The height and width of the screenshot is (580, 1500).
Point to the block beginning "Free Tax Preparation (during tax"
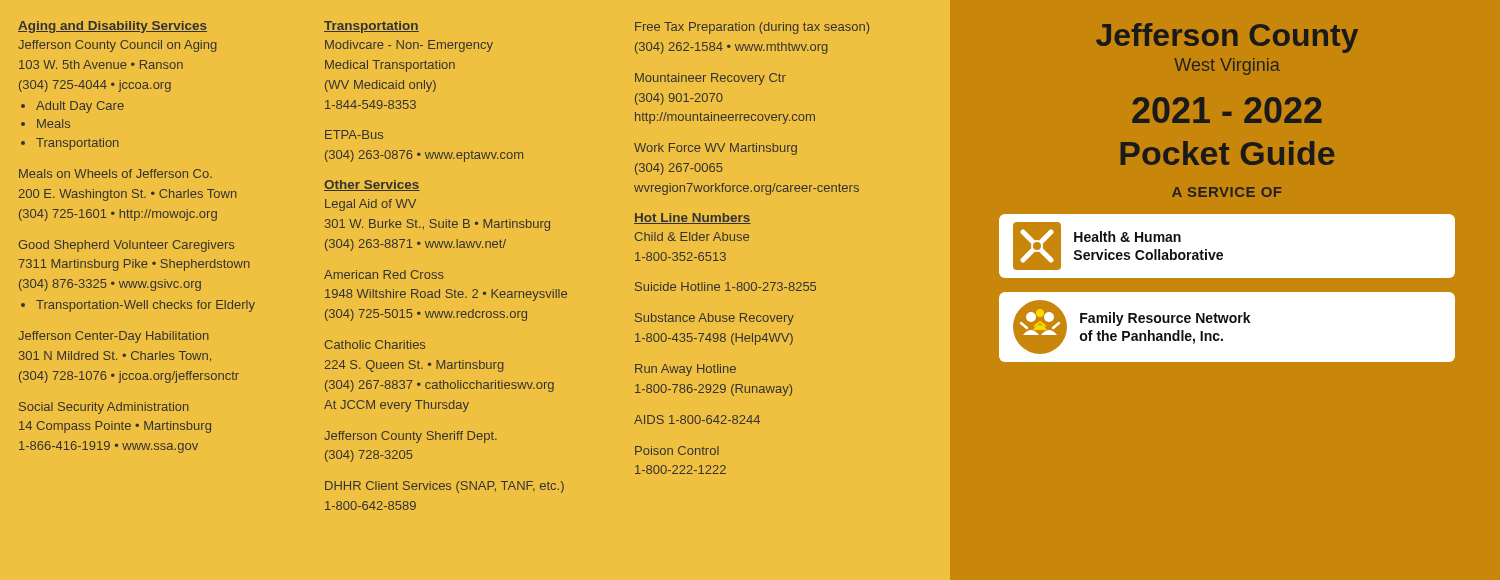pos(785,37)
